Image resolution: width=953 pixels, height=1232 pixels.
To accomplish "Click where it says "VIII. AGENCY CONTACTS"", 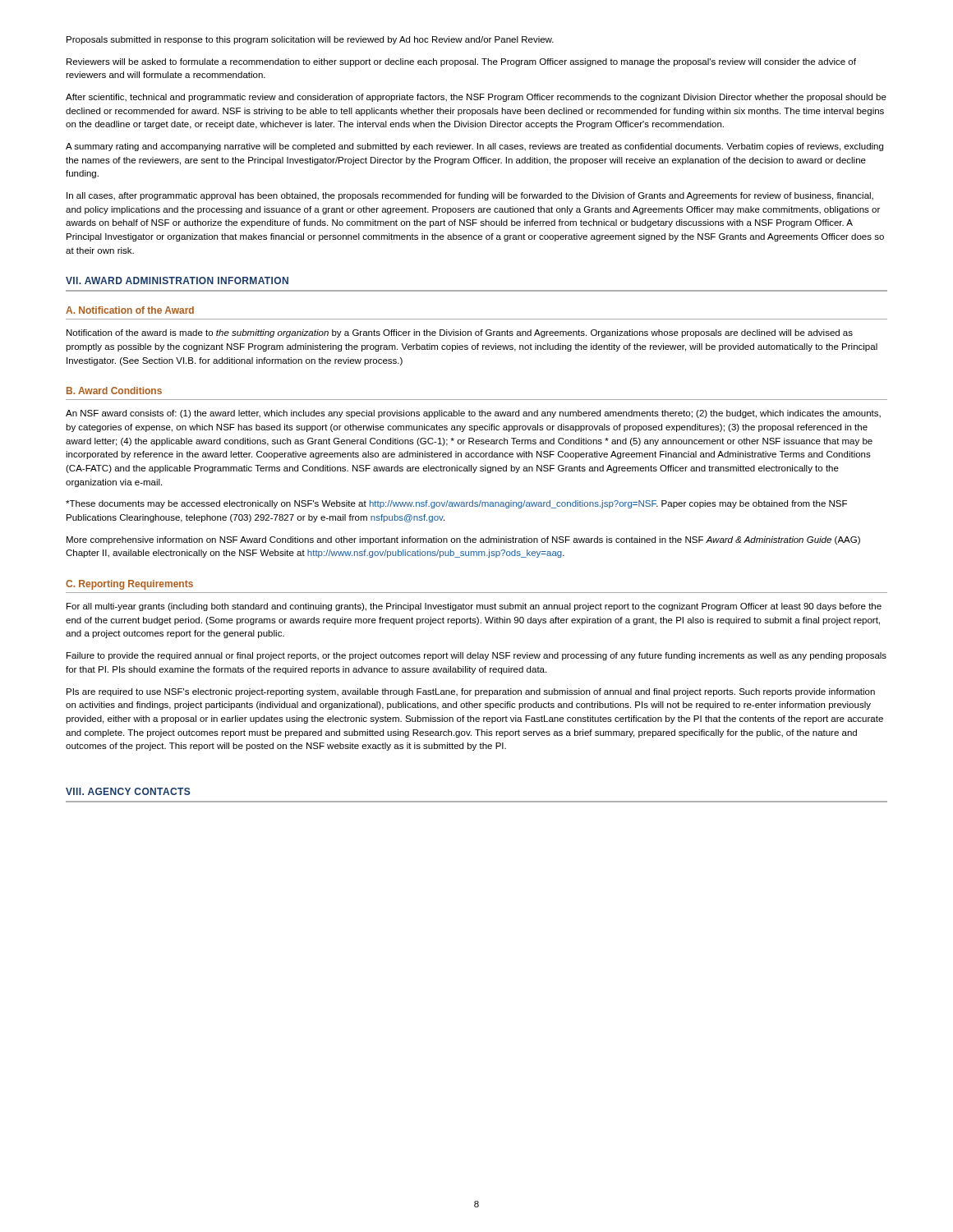I will click(x=128, y=792).
